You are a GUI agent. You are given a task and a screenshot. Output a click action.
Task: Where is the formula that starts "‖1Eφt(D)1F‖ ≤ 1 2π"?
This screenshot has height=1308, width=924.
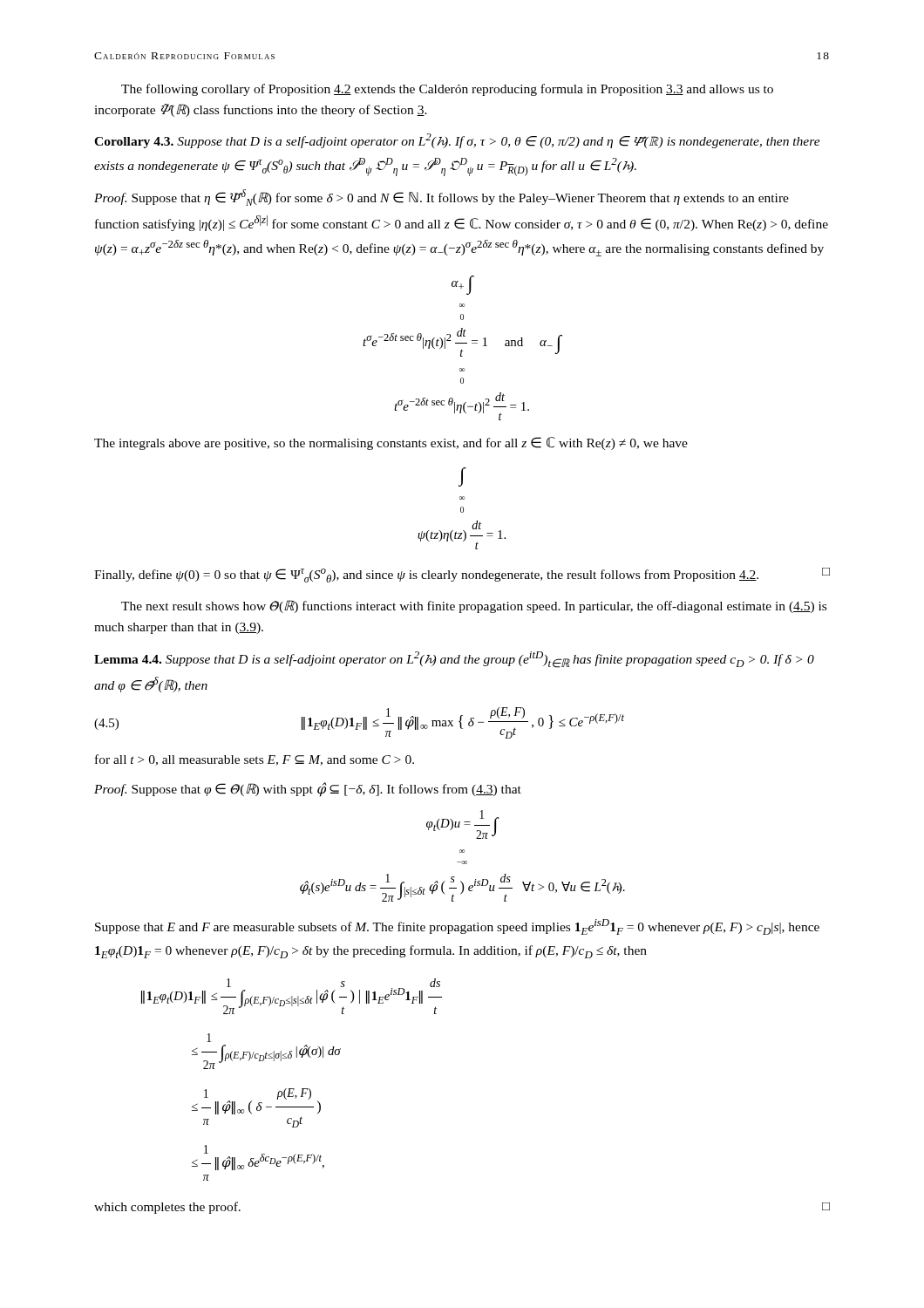click(292, 996)
